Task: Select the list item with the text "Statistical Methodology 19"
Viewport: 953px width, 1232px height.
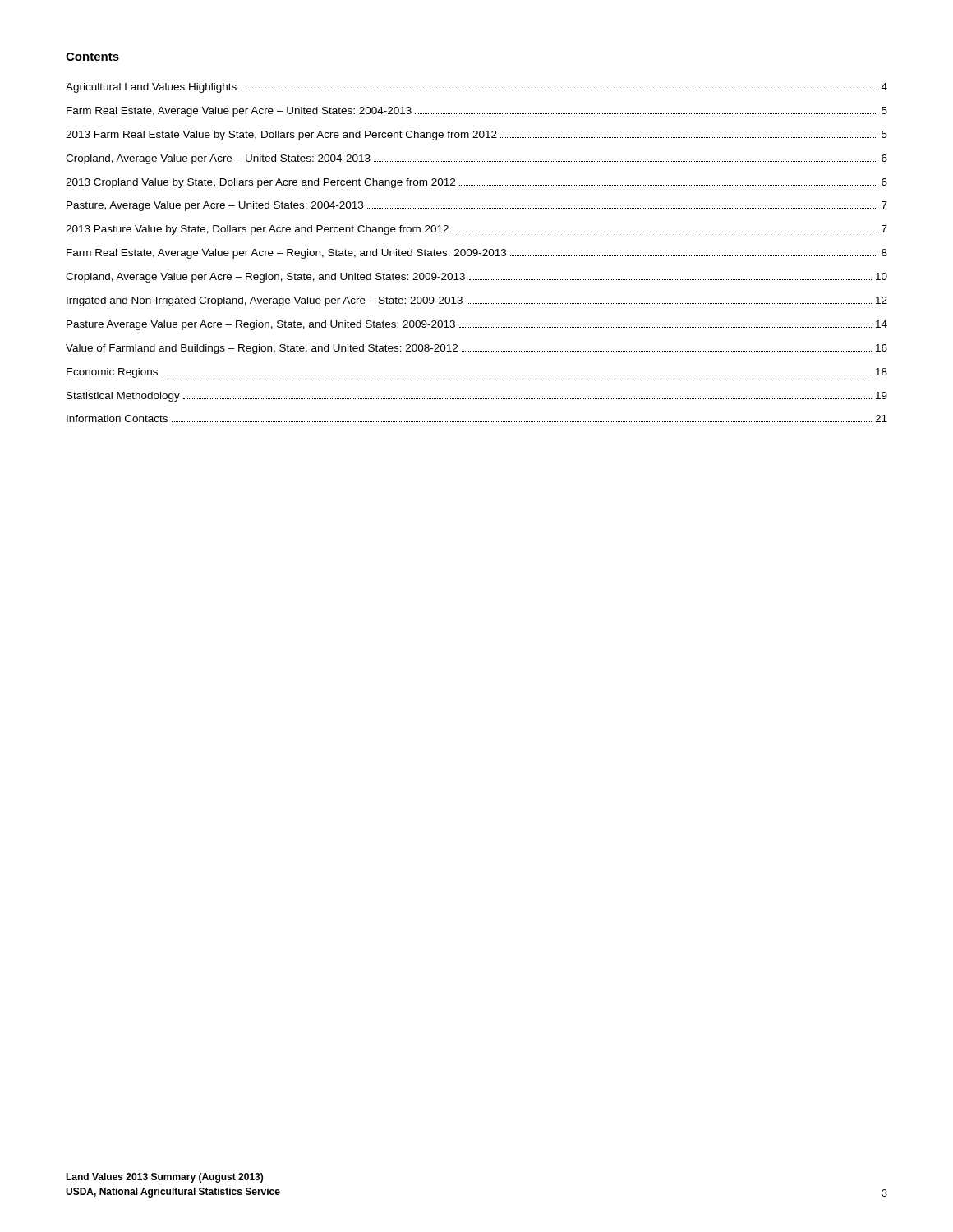Action: coord(476,396)
